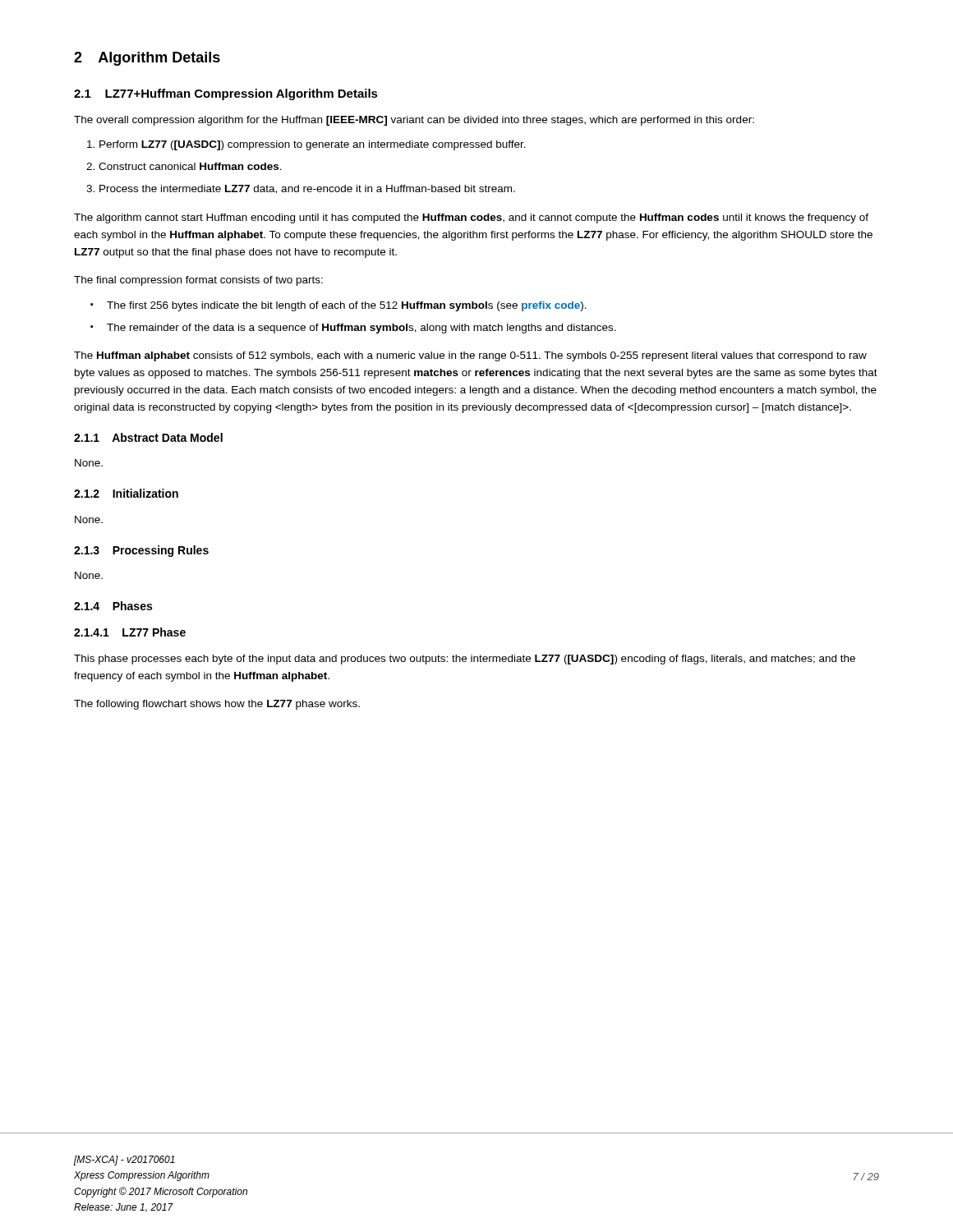This screenshot has width=953, height=1232.
Task: Select the text block starting "2.1.3 Processing Rules"
Action: 141,551
